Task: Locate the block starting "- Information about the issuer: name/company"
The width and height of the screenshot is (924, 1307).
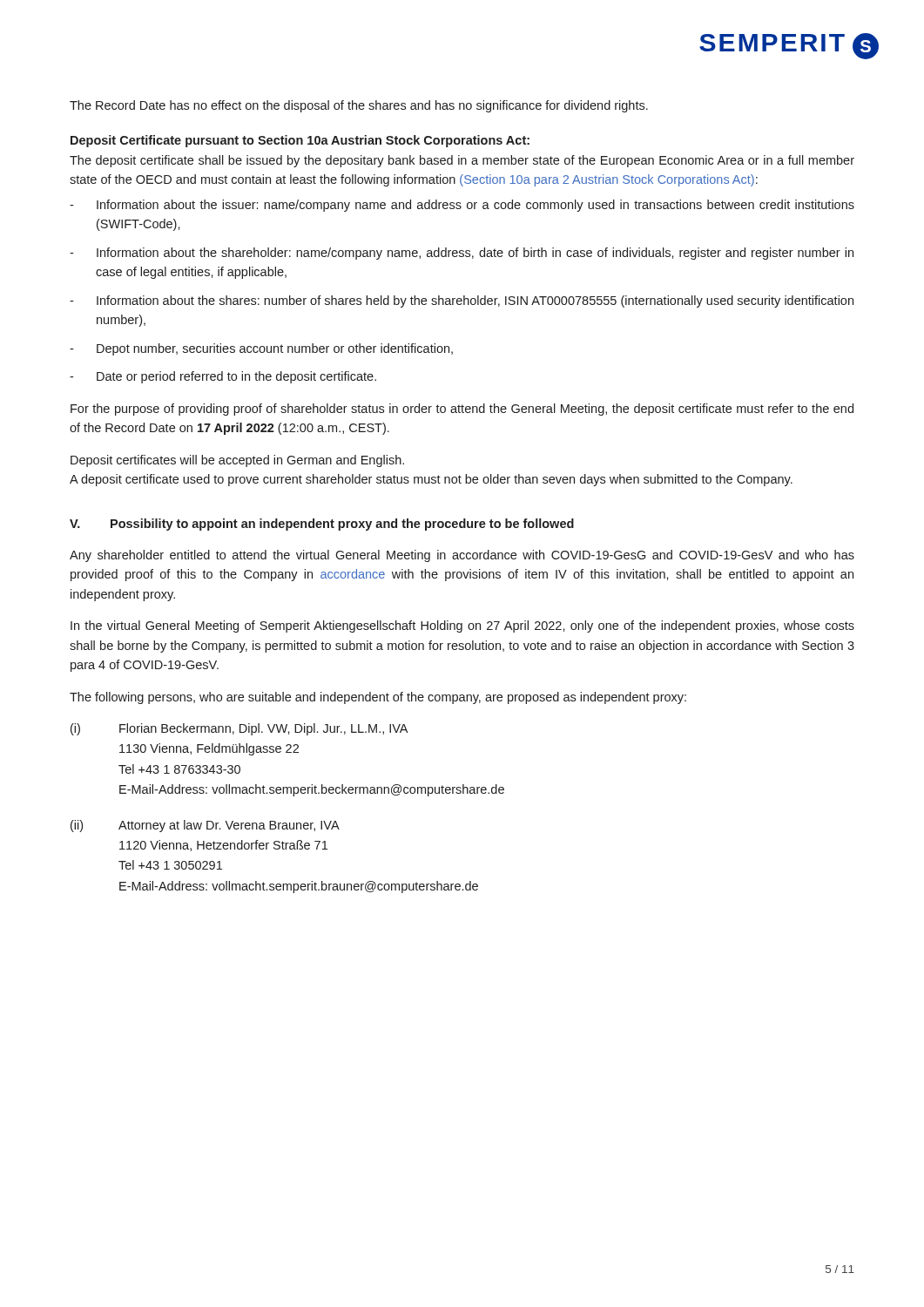Action: 462,215
